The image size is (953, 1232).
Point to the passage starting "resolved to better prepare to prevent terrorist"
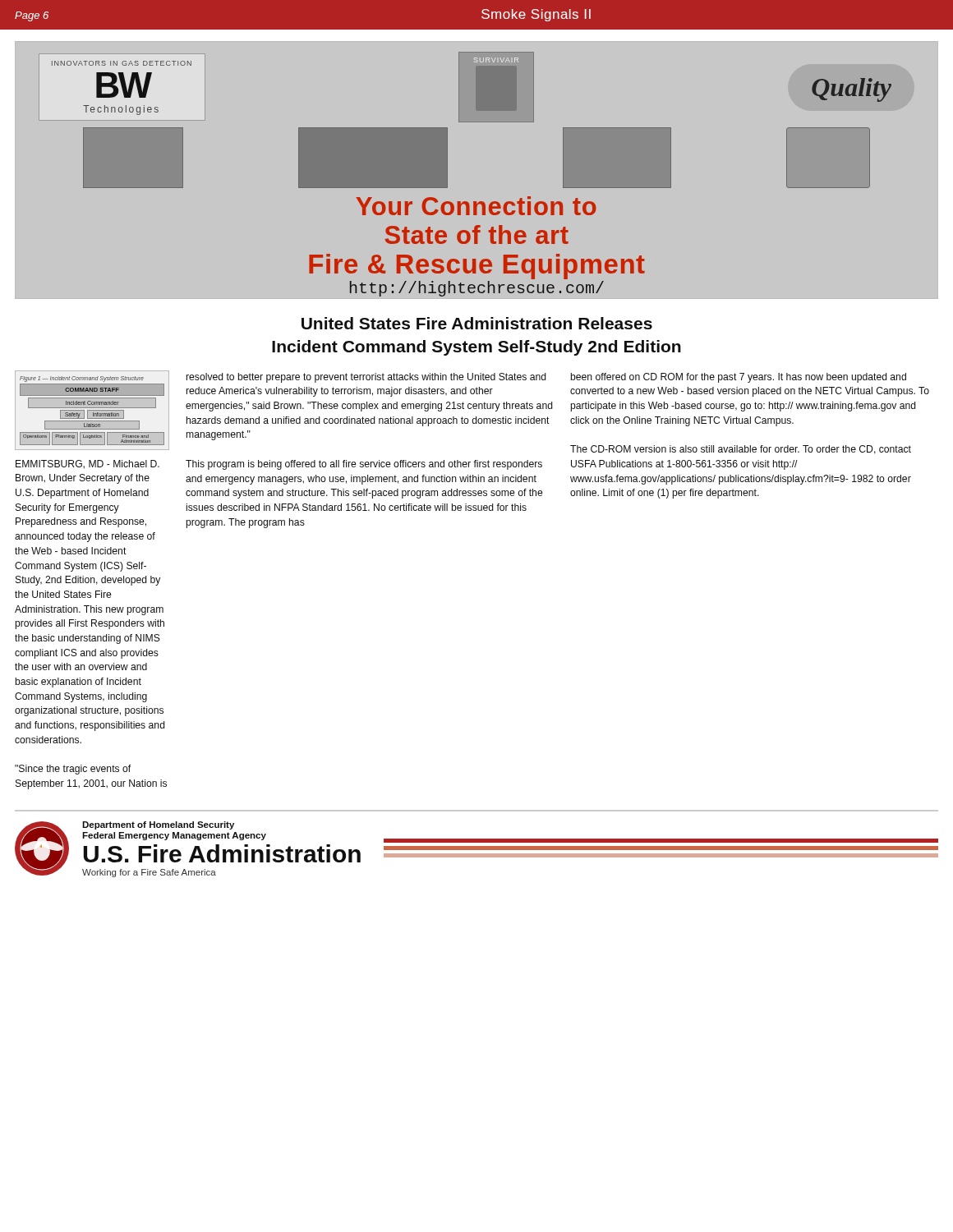(x=366, y=378)
